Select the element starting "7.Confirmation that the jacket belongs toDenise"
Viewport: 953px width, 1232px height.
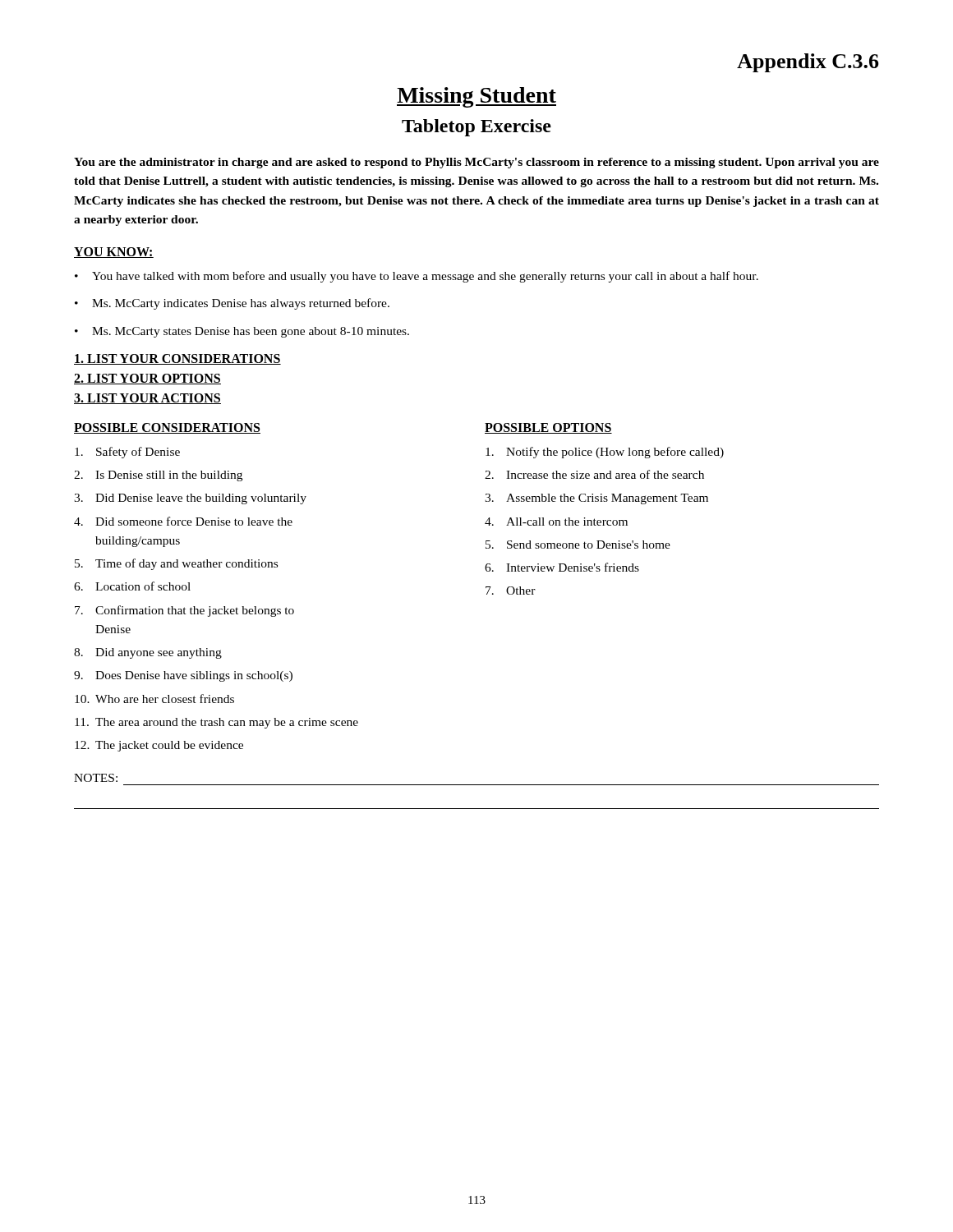(x=184, y=619)
